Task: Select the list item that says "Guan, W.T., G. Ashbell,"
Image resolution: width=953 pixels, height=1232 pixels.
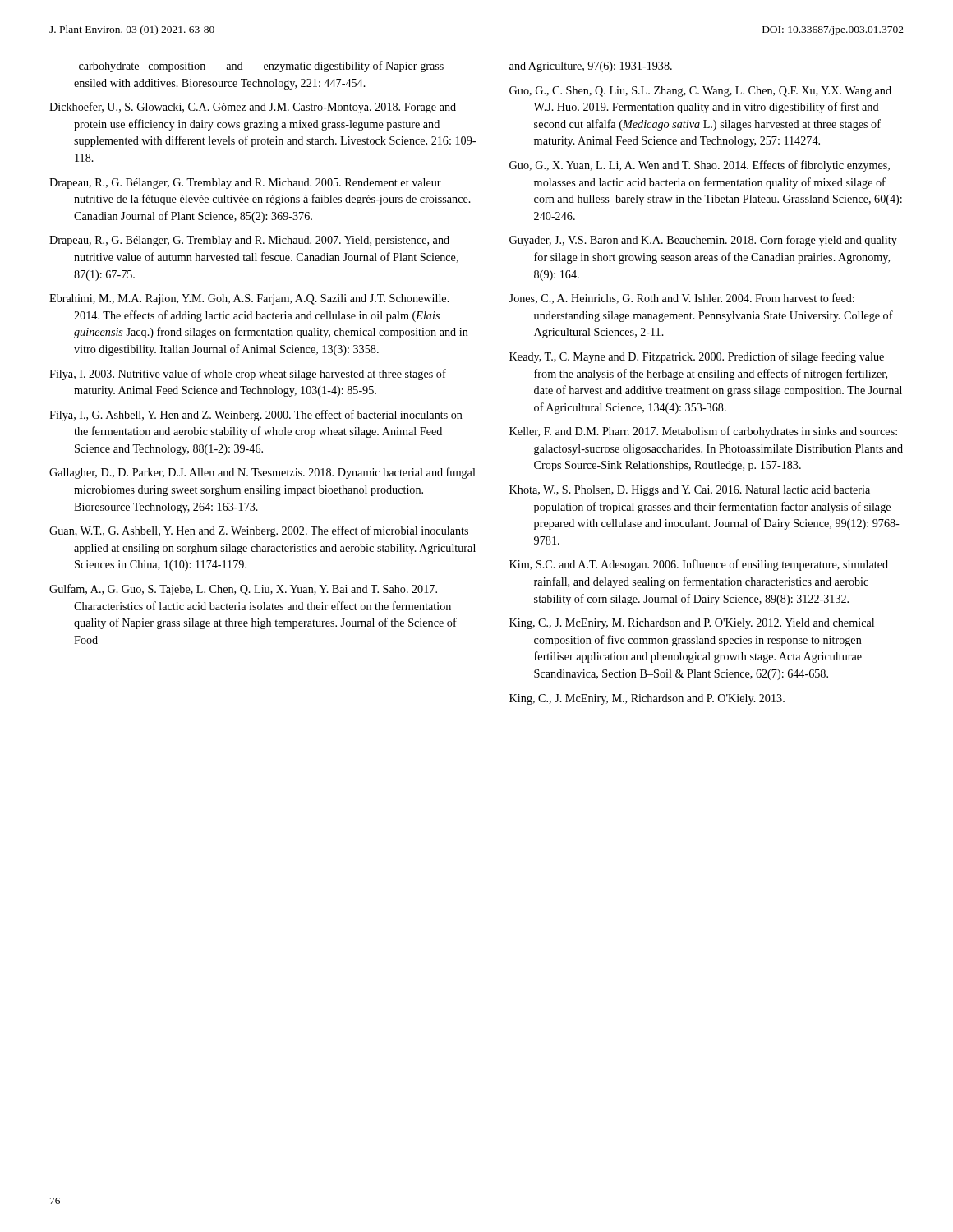Action: tap(263, 548)
